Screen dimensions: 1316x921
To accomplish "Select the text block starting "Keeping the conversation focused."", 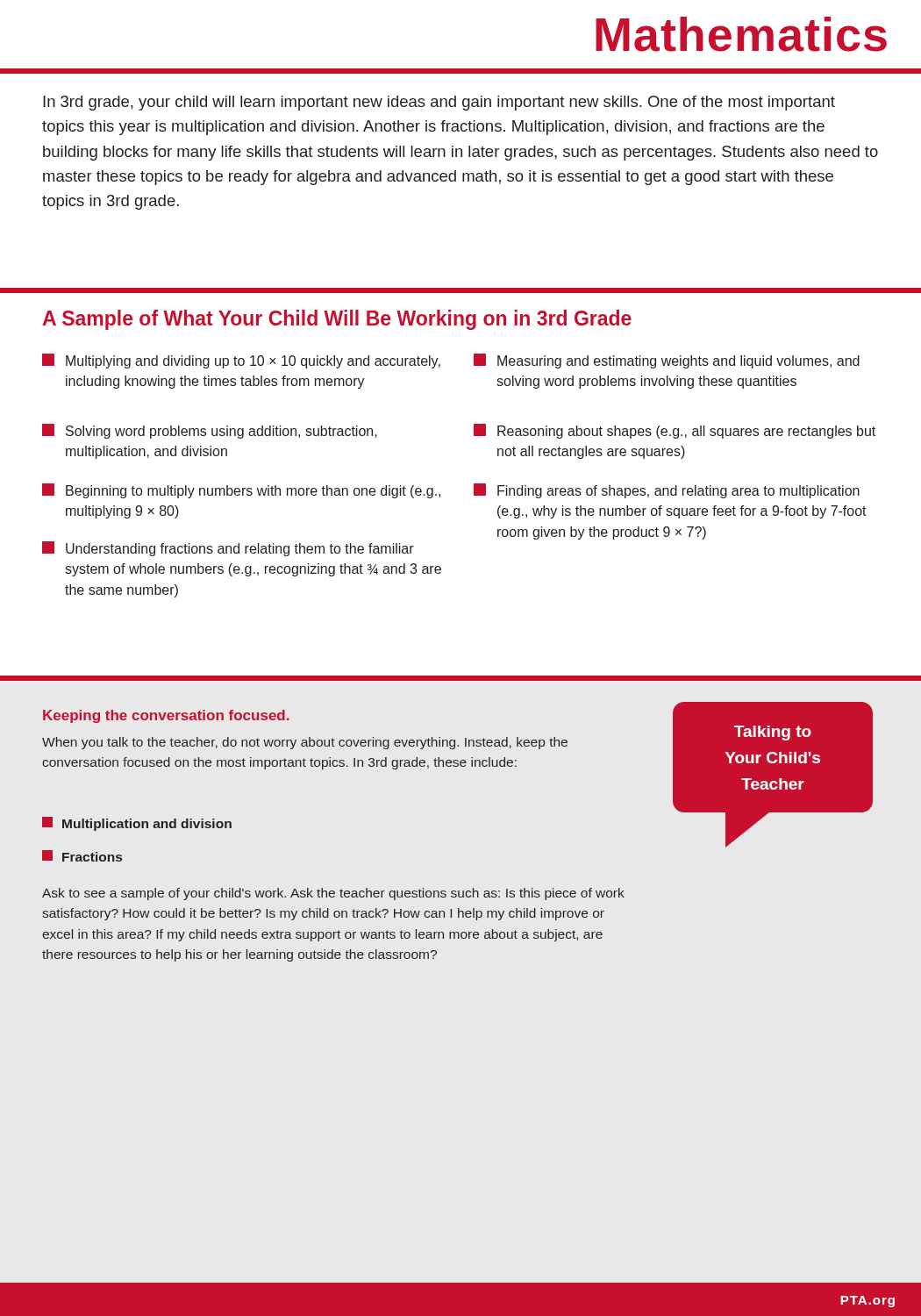I will (x=166, y=715).
